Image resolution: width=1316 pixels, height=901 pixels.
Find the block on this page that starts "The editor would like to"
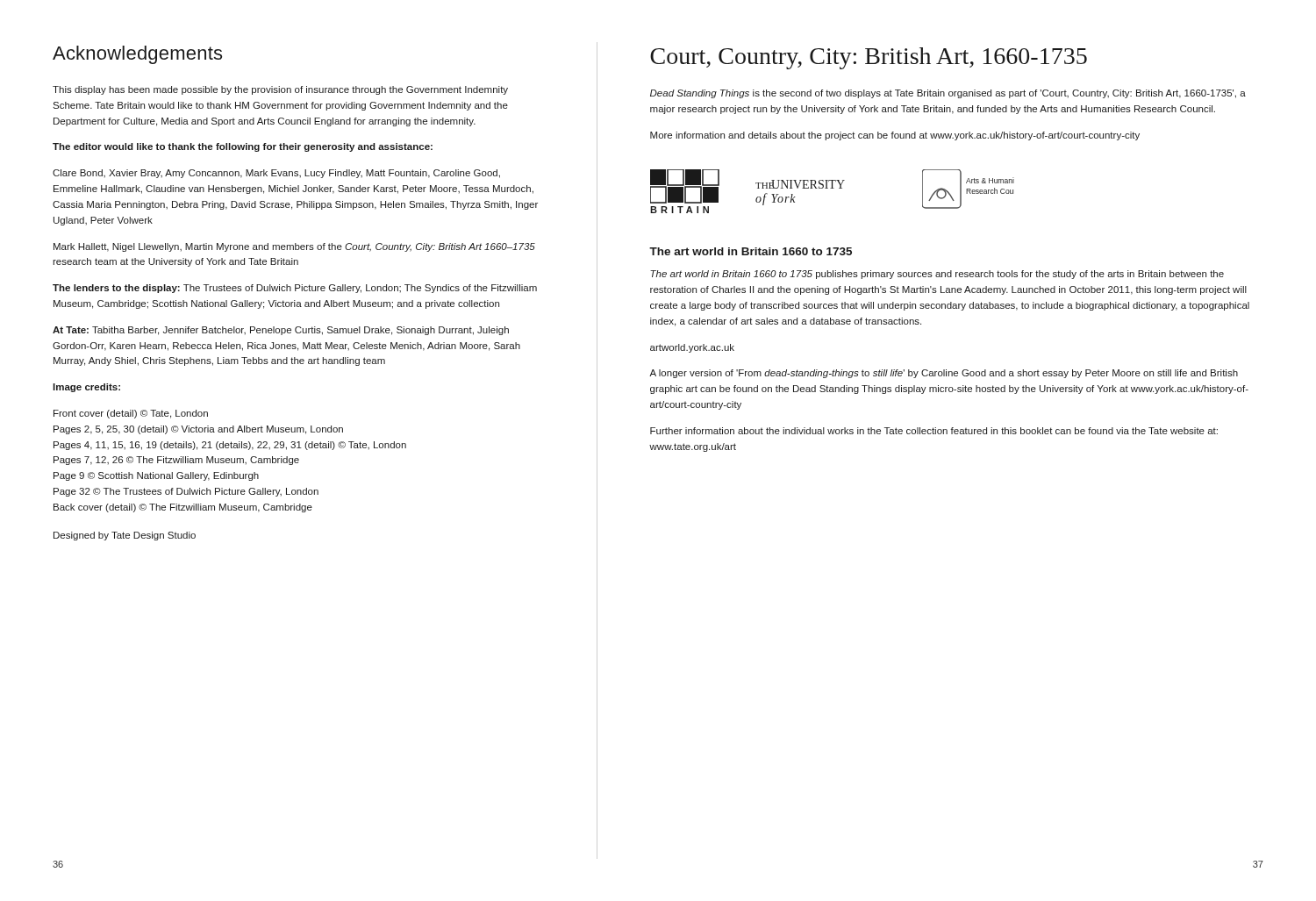[x=298, y=148]
